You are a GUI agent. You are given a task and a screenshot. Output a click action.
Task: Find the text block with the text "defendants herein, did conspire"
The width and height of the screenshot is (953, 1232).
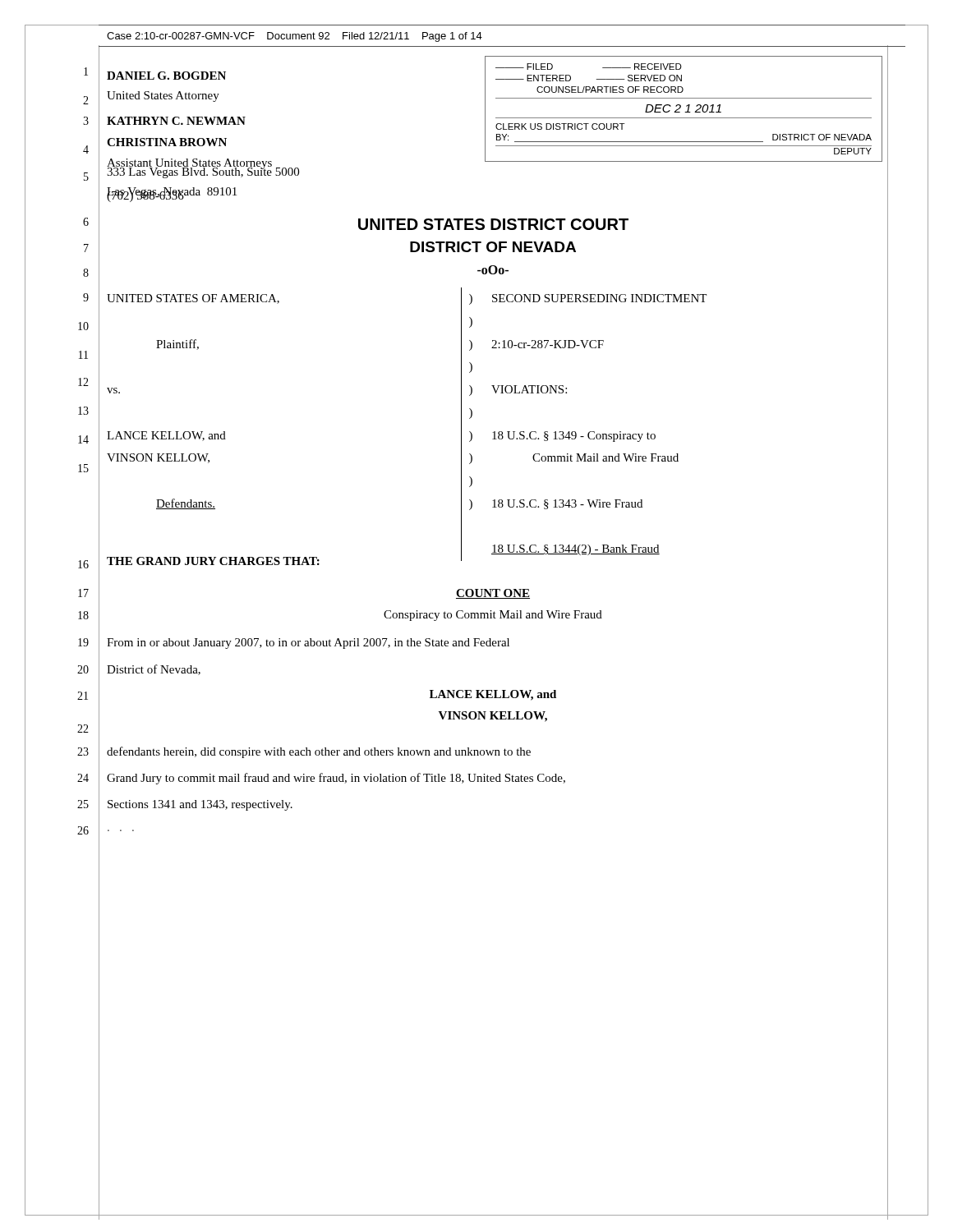pyautogui.click(x=319, y=752)
